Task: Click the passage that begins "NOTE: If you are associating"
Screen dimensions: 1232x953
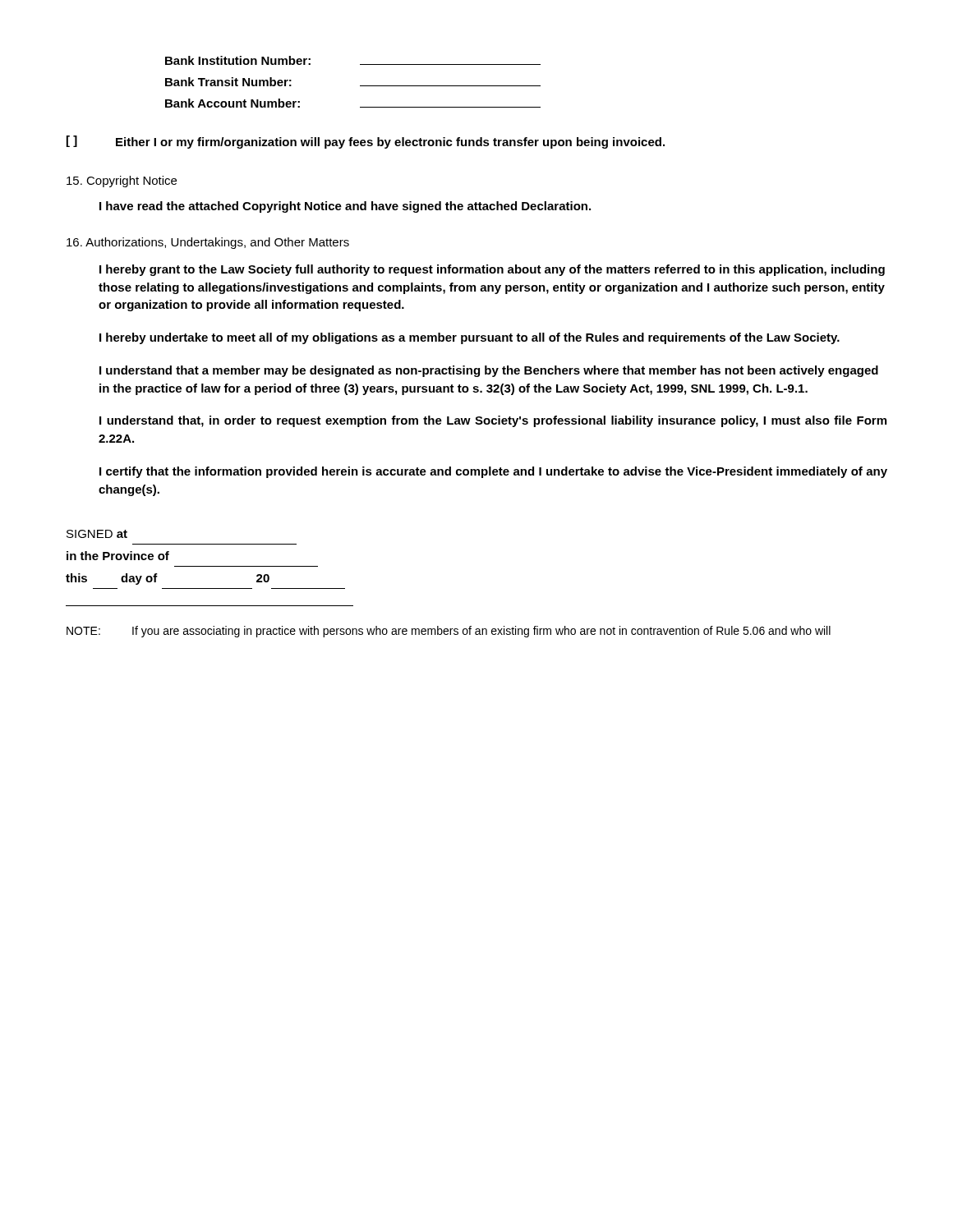Action: click(448, 631)
